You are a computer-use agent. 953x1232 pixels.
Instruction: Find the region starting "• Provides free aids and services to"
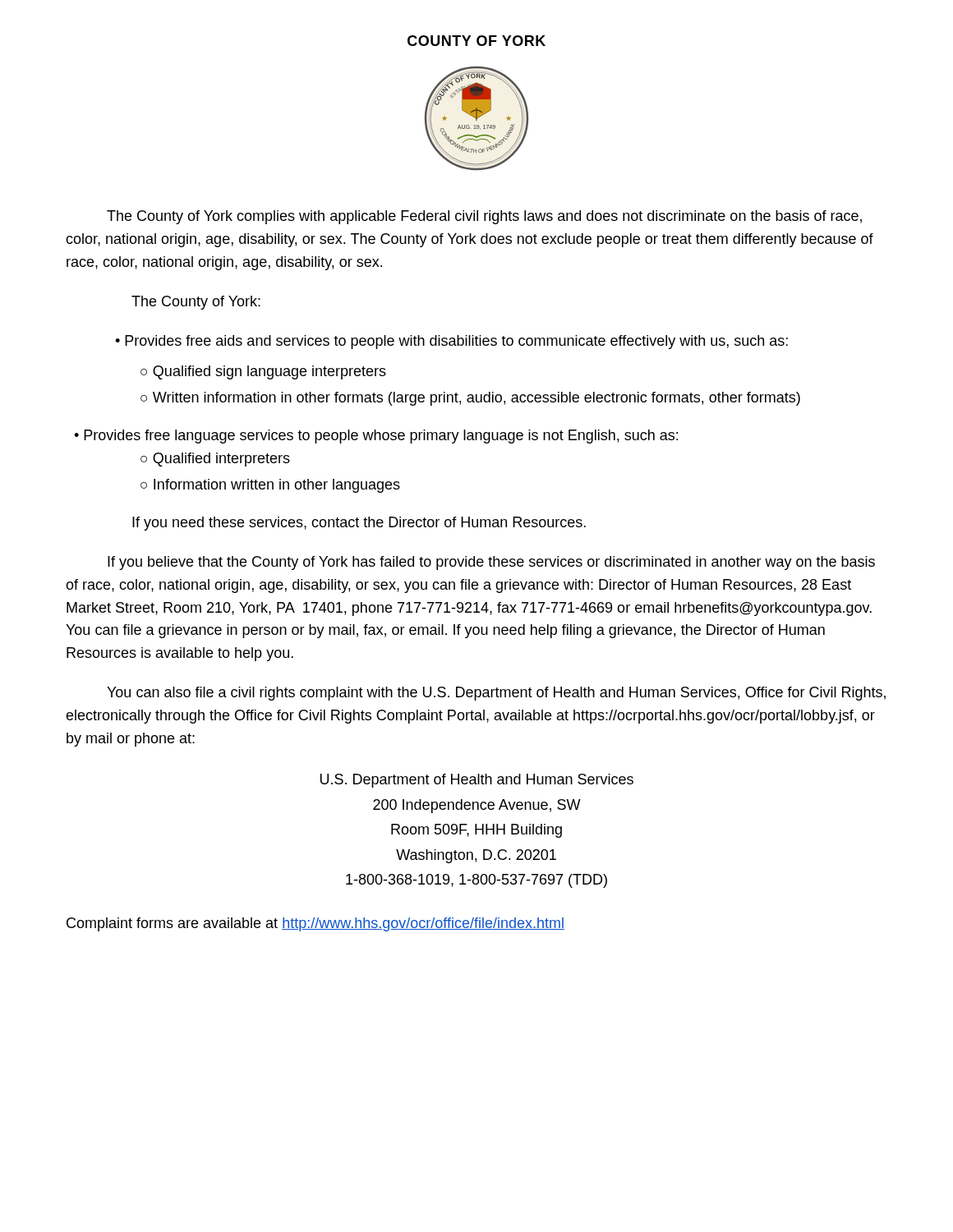[x=452, y=340]
